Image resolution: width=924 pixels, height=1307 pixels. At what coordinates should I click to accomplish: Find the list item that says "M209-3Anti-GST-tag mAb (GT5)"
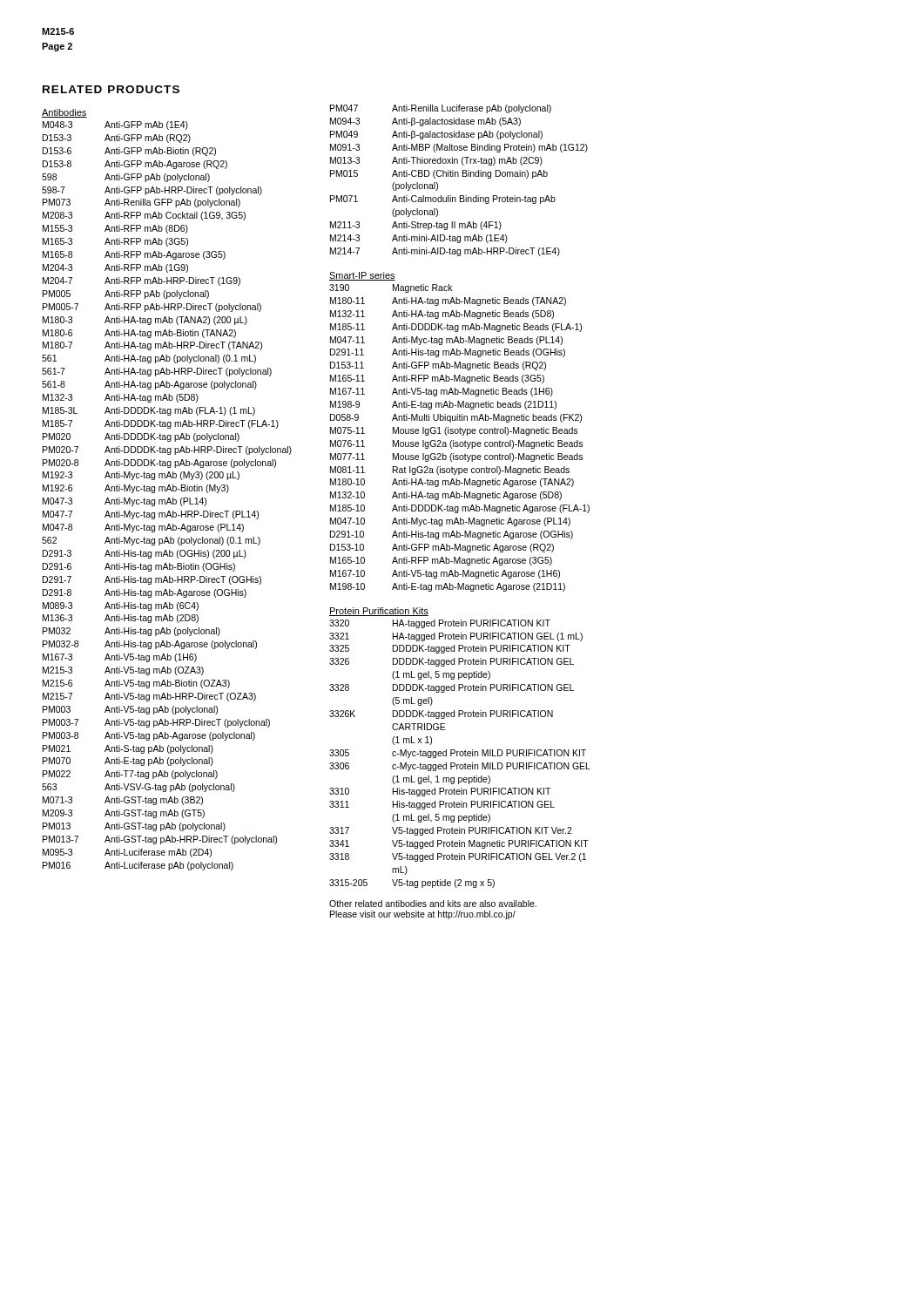(x=177, y=813)
